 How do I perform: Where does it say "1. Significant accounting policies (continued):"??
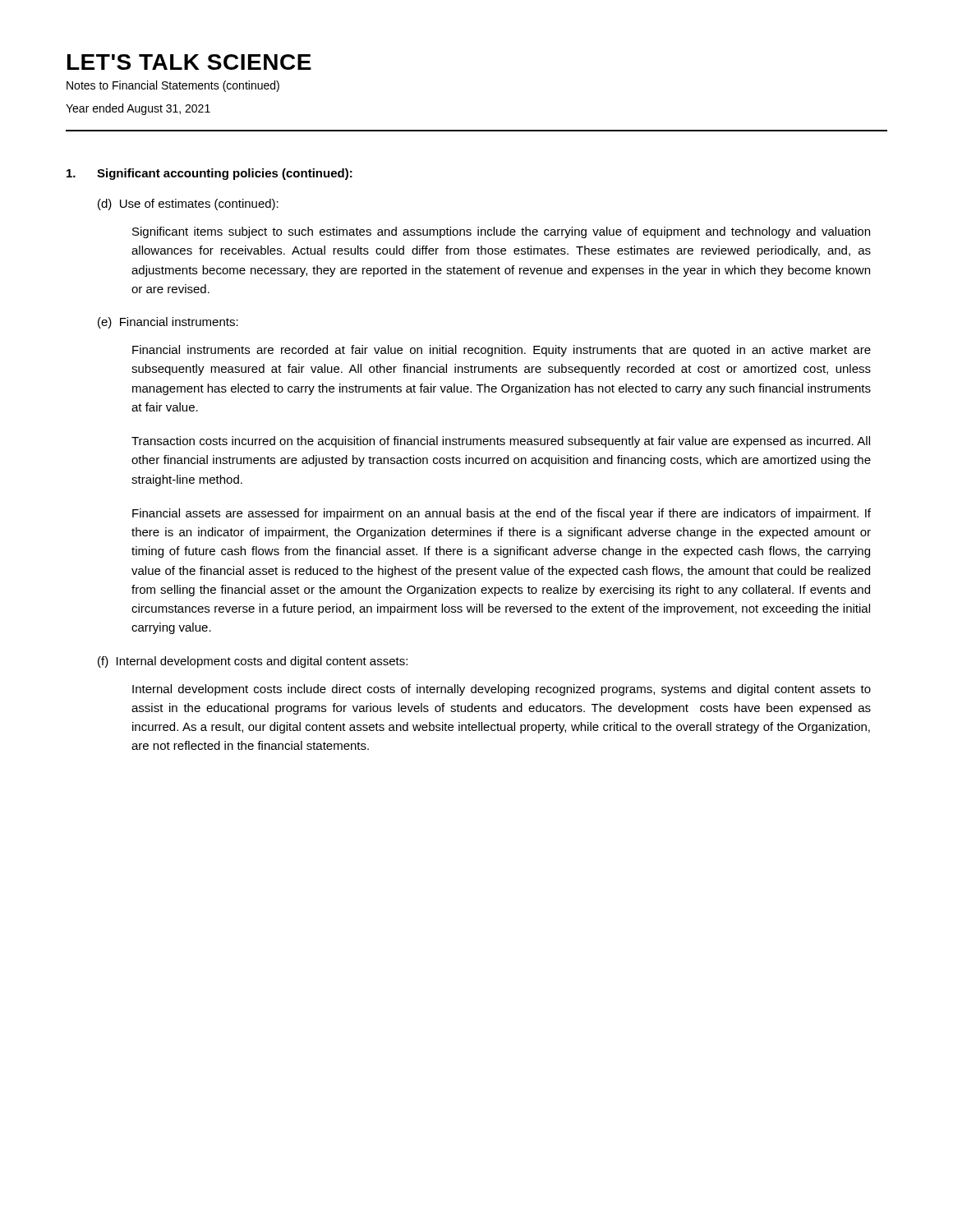tap(209, 173)
